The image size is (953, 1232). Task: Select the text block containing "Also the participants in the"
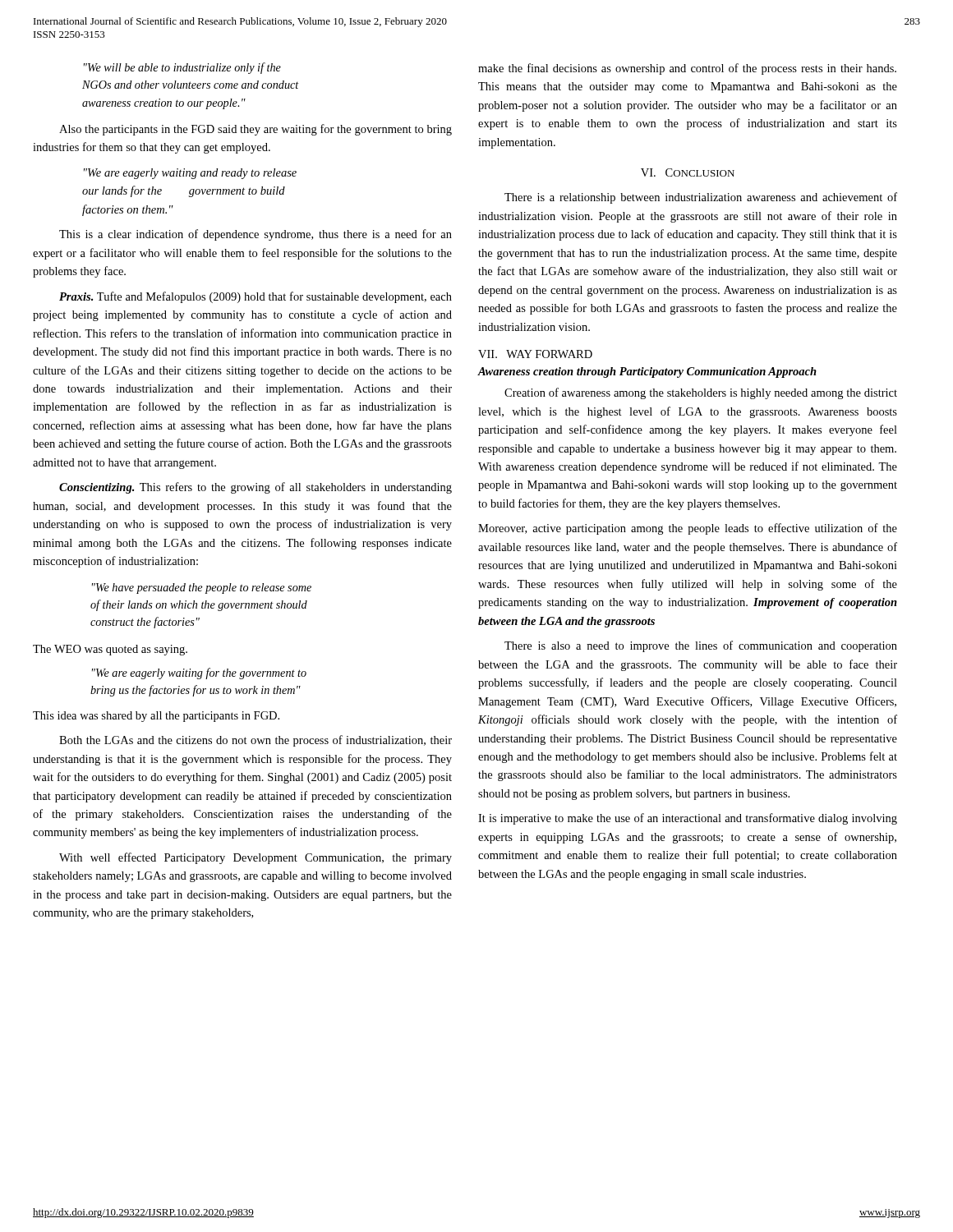click(242, 138)
